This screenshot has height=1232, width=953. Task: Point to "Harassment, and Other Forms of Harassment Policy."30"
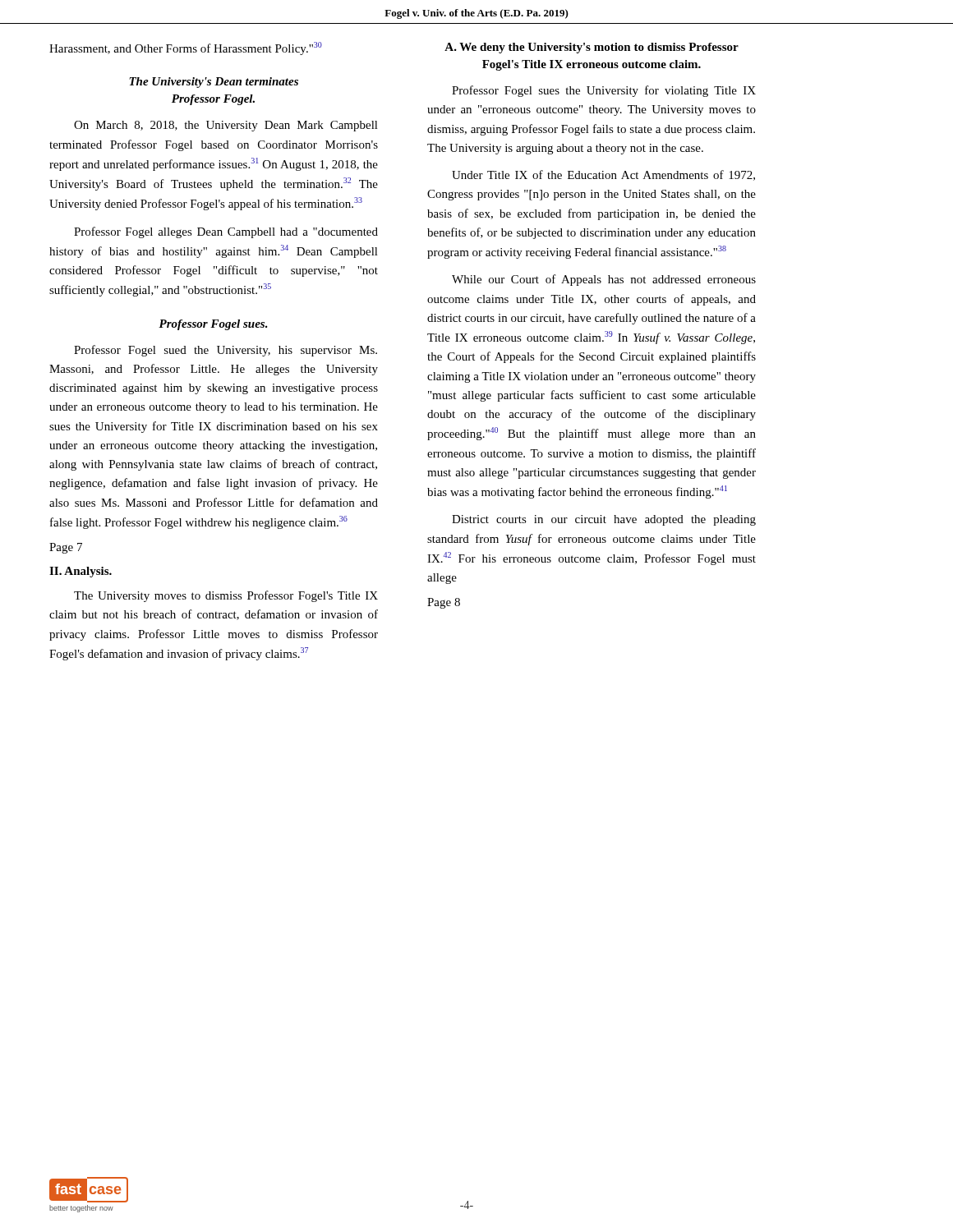(186, 48)
